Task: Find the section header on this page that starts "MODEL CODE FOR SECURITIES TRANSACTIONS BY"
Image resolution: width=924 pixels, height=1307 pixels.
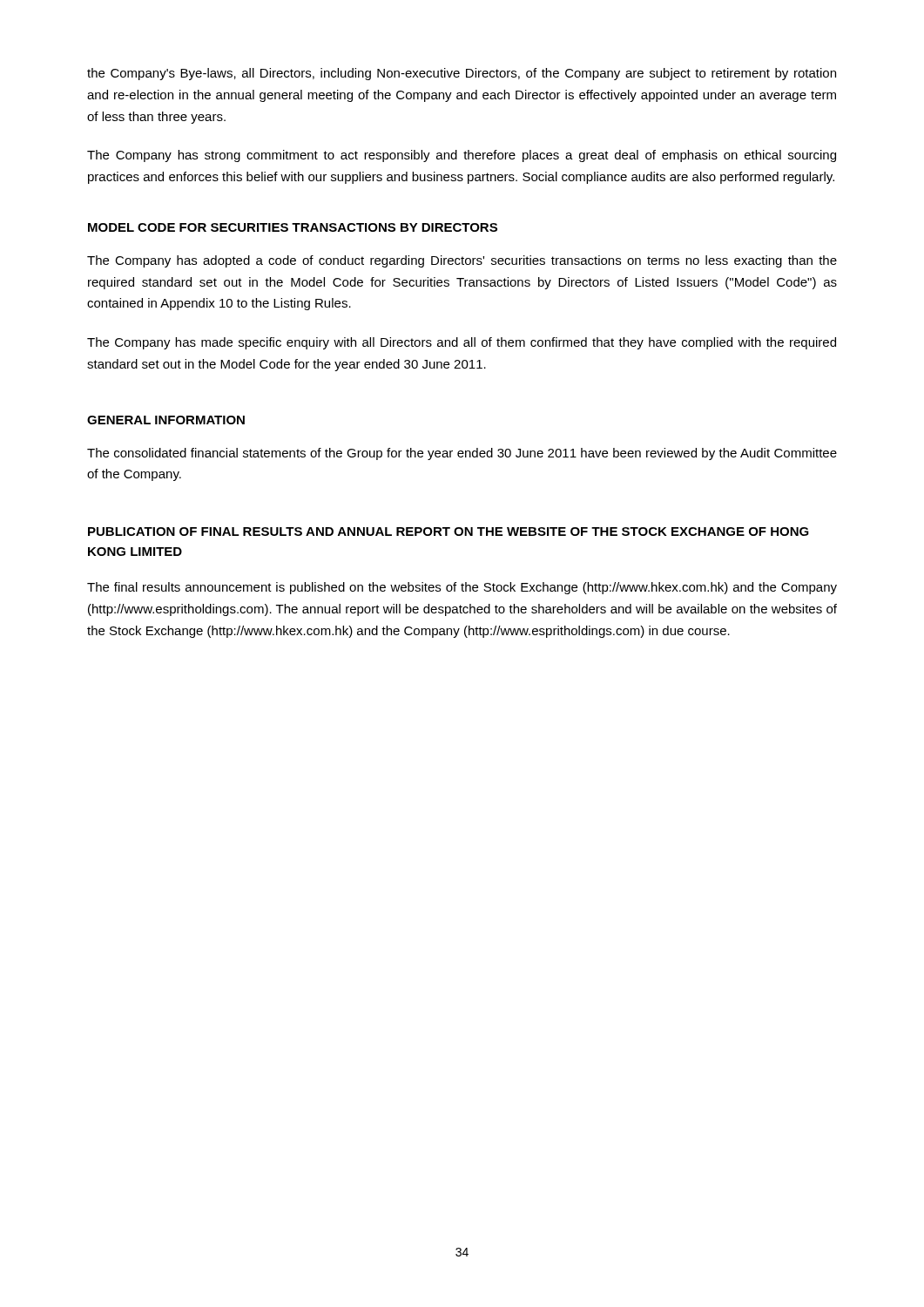Action: (x=292, y=227)
